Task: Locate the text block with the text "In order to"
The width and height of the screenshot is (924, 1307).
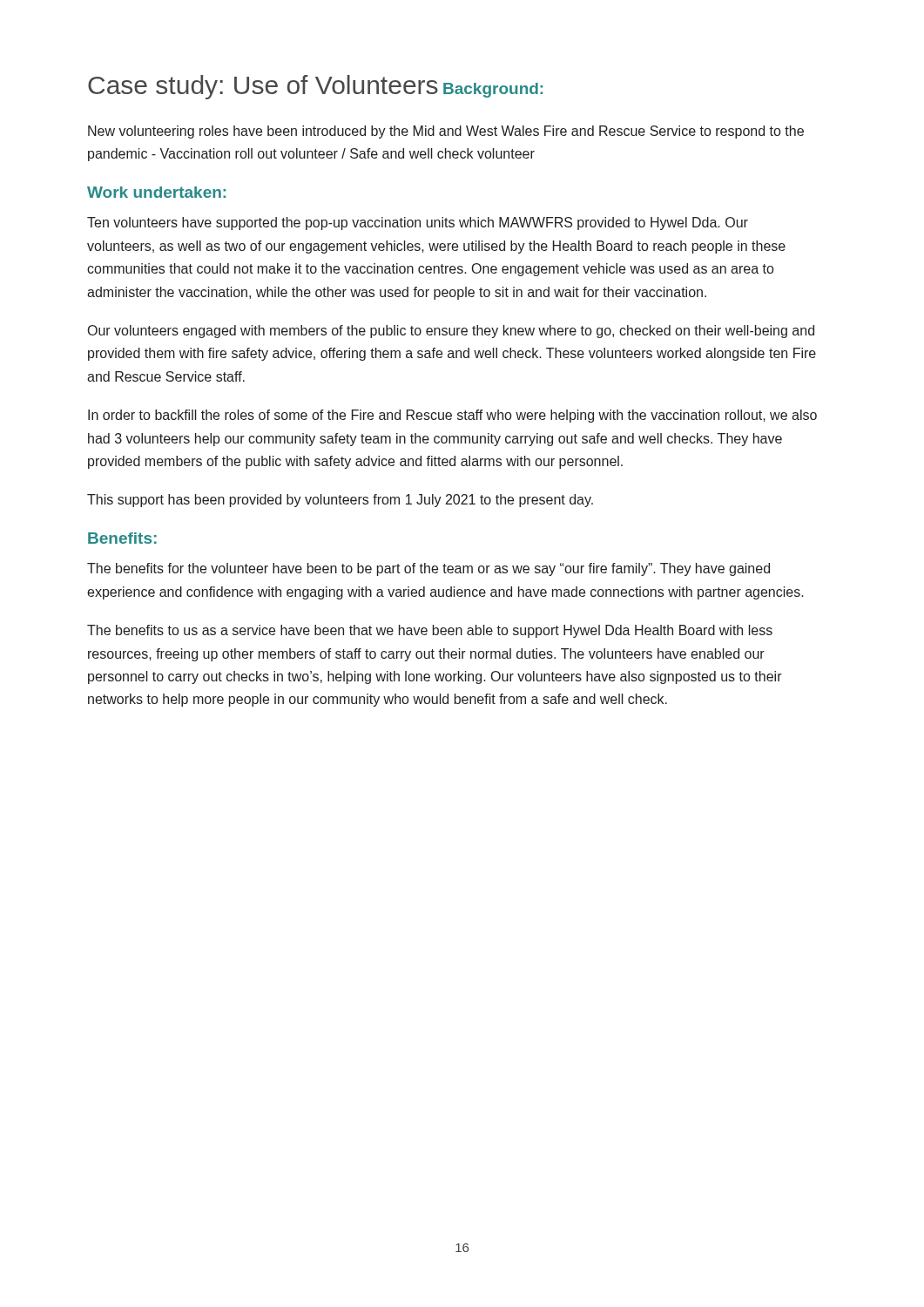Action: click(x=453, y=439)
